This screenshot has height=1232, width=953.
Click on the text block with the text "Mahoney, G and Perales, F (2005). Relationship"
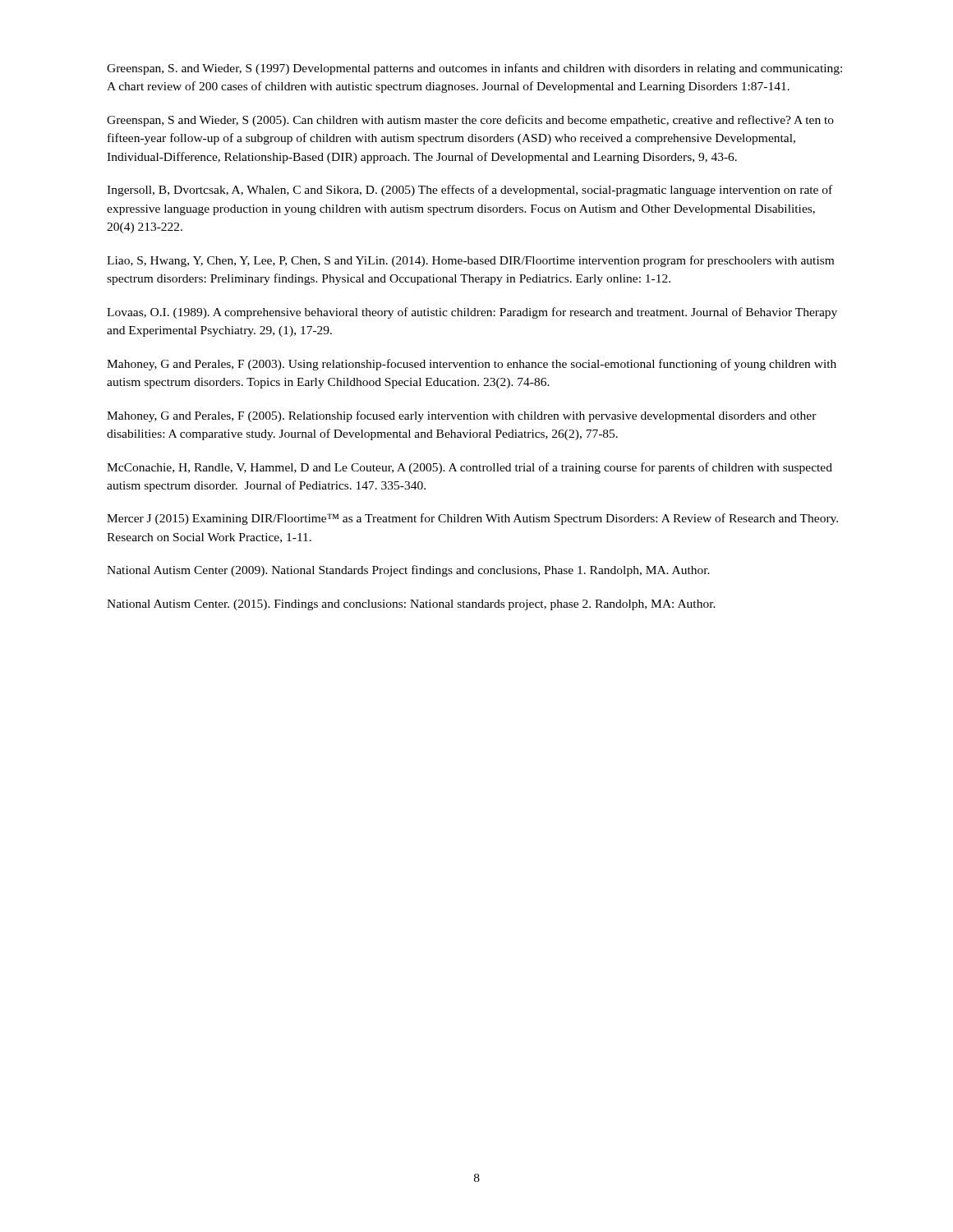461,424
